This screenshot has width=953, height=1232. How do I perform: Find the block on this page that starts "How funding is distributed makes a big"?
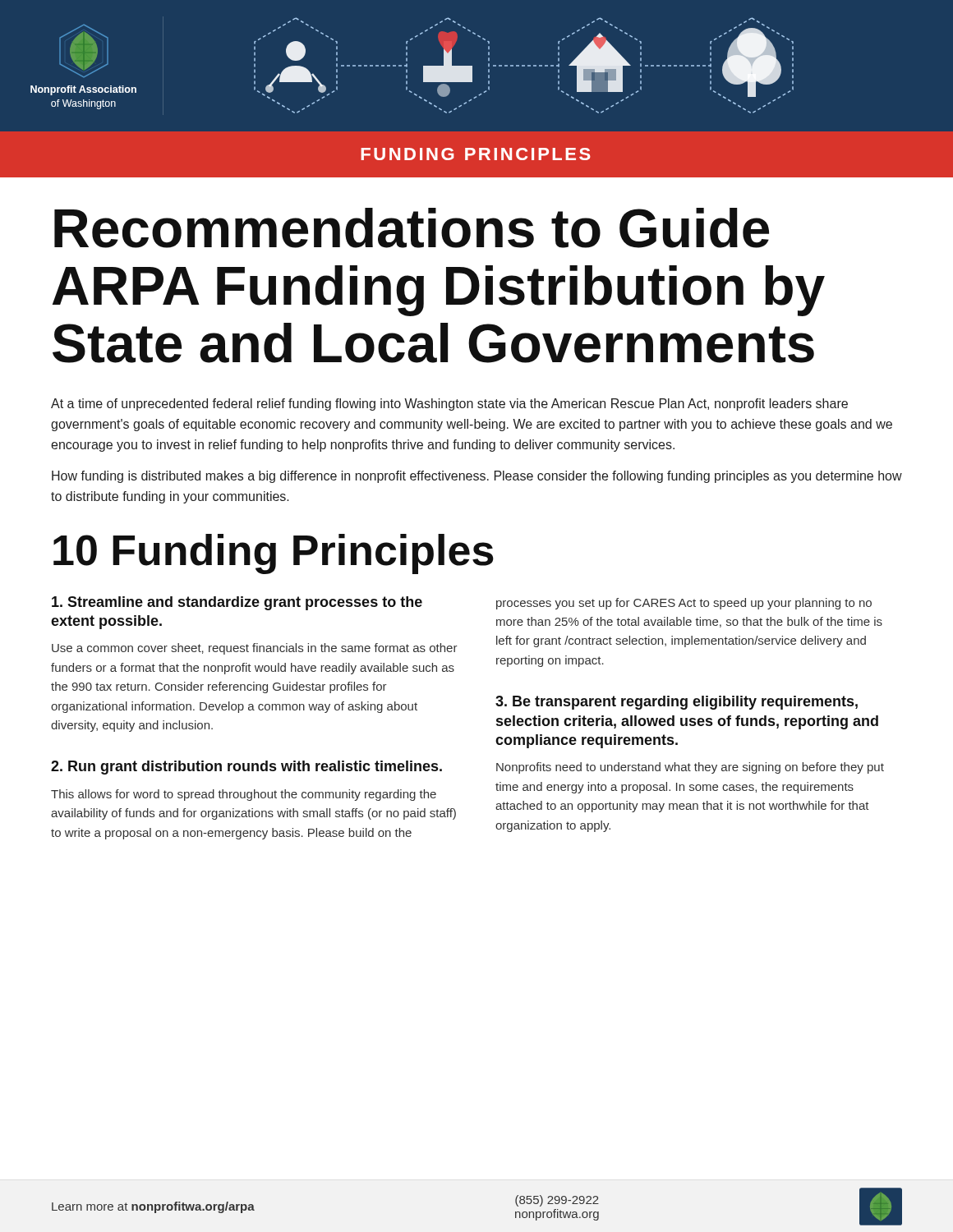(476, 486)
